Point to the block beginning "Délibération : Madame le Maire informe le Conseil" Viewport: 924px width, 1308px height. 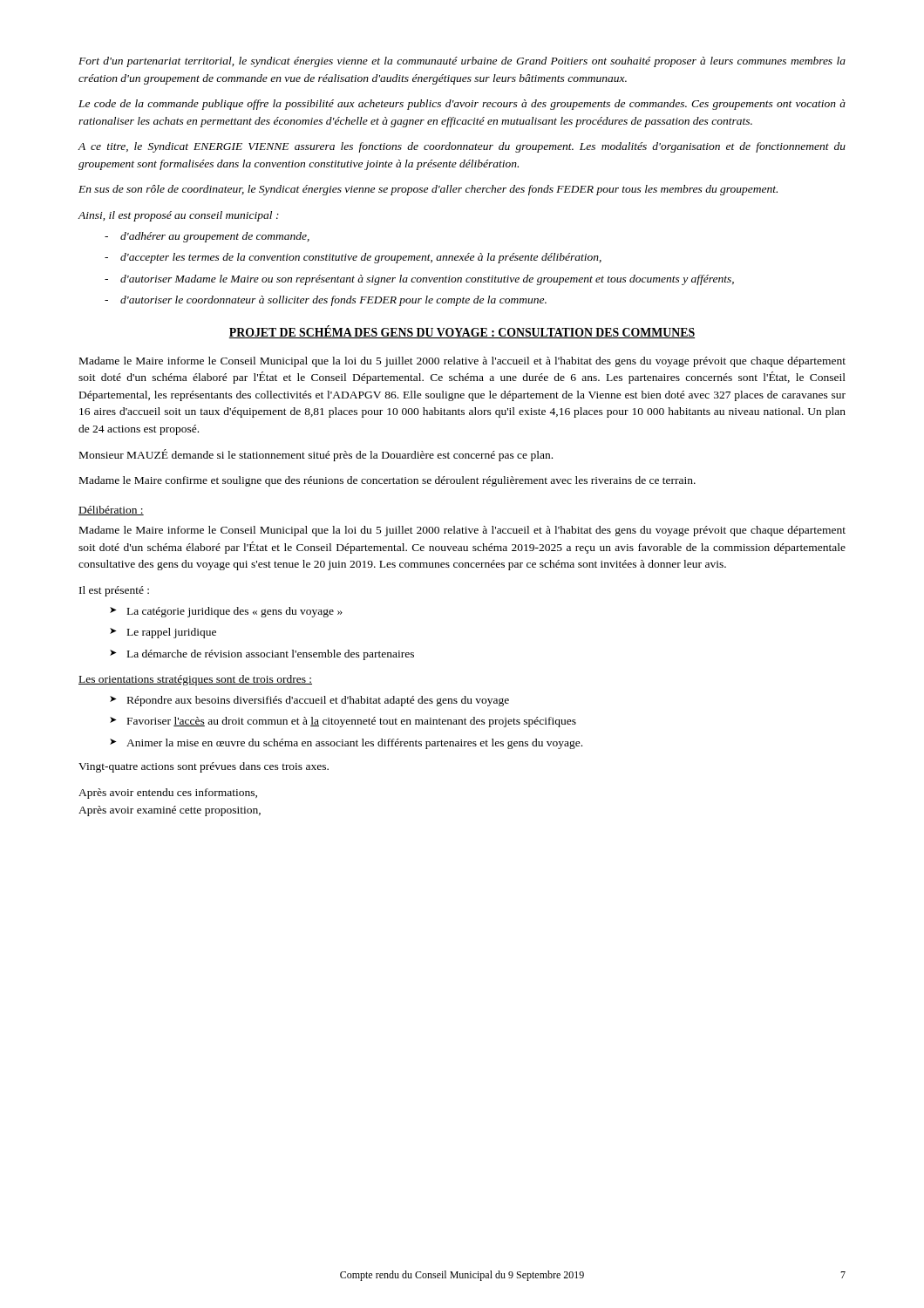(x=462, y=537)
